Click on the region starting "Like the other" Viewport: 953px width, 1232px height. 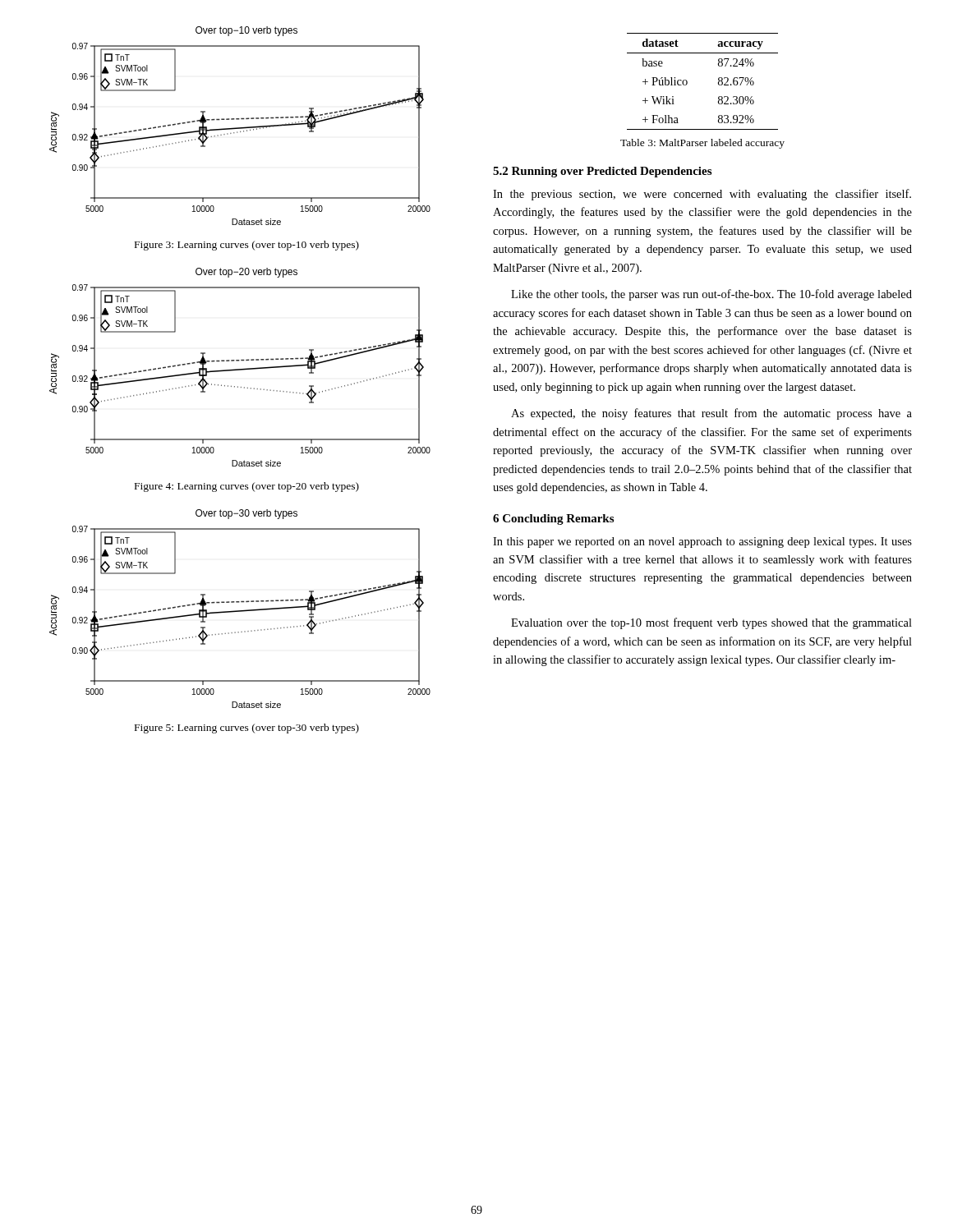coord(702,340)
